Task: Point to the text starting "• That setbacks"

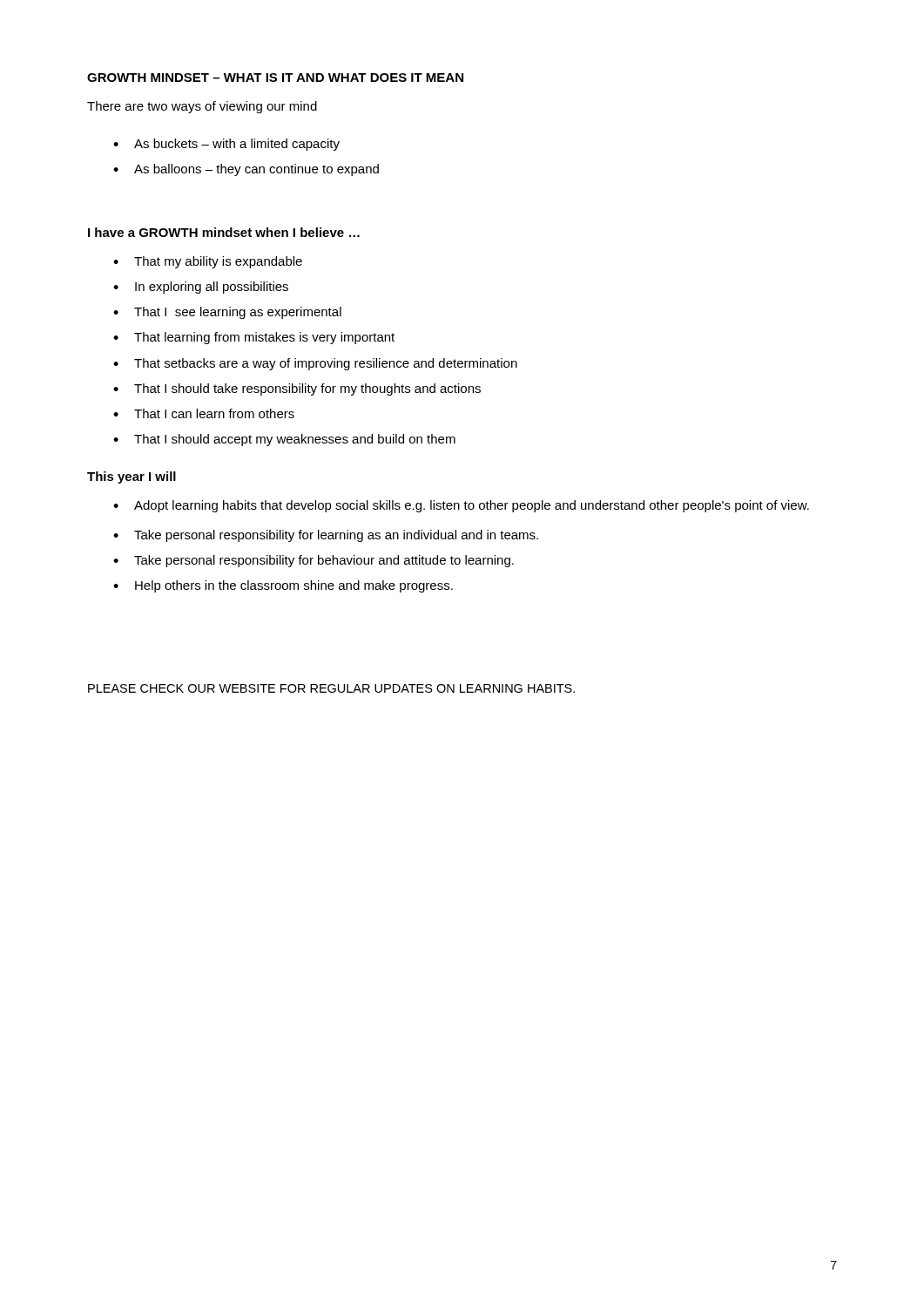Action: (x=475, y=364)
